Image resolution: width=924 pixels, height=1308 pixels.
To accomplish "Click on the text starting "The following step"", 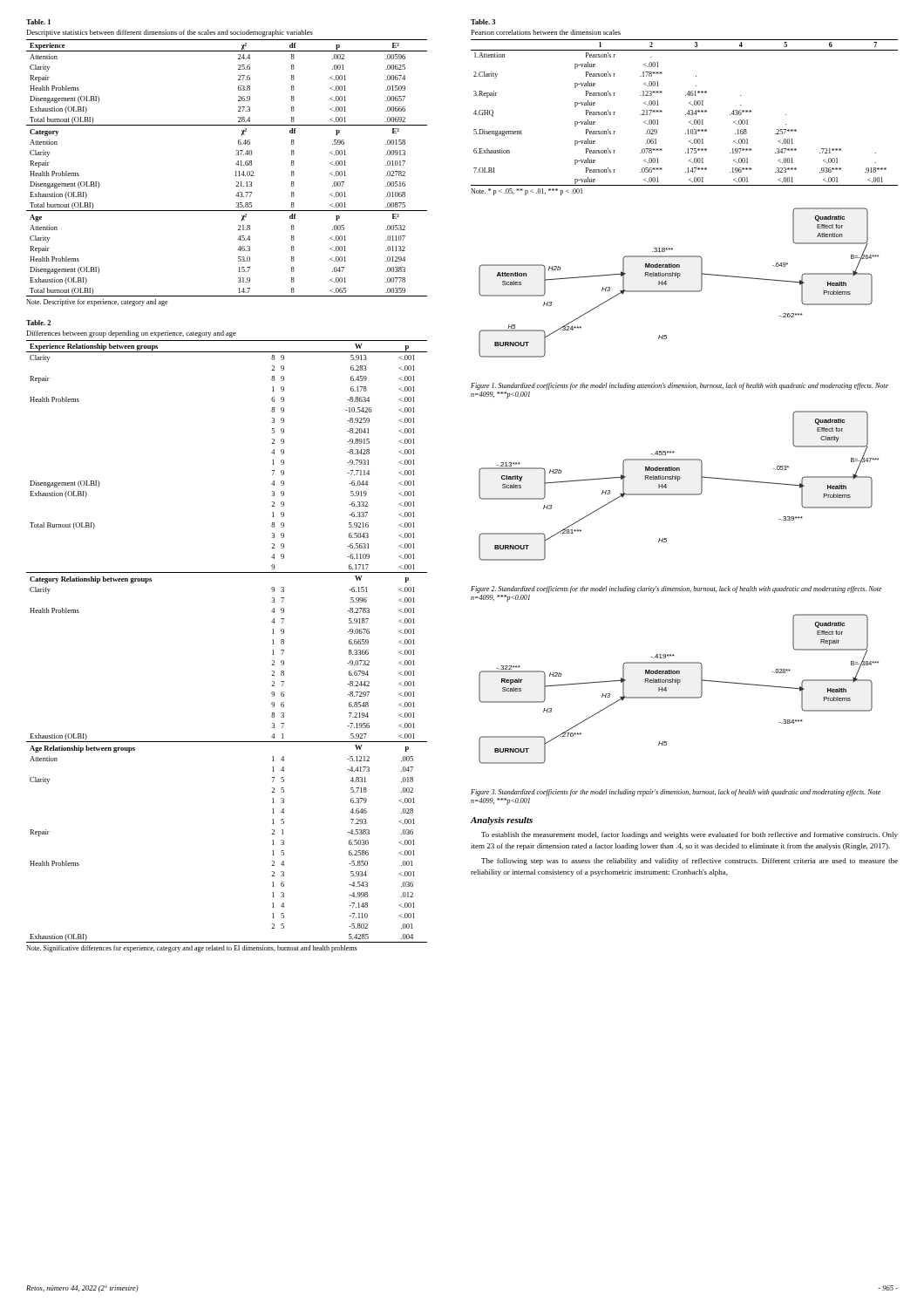I will [684, 867].
